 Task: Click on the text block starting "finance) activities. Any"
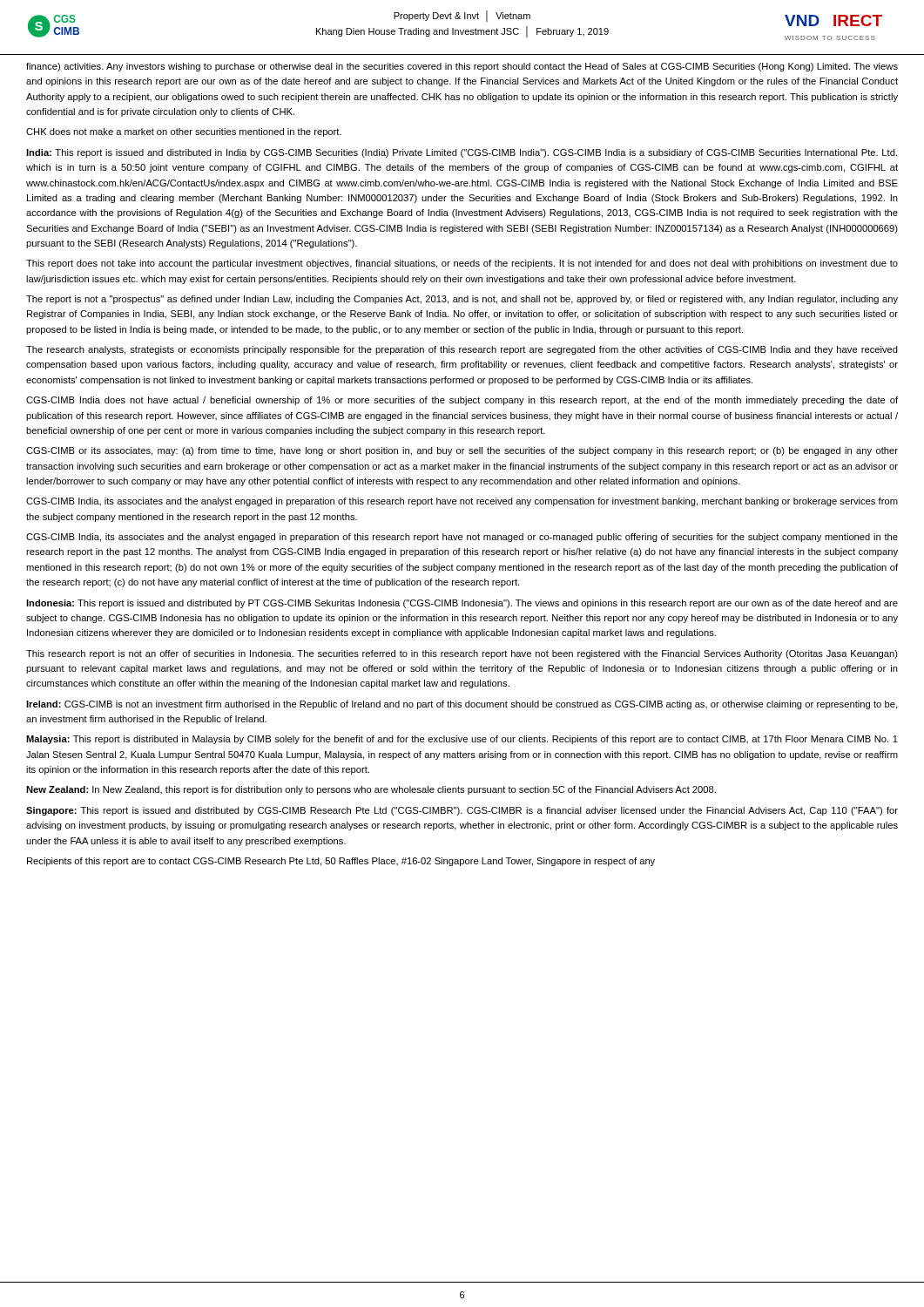click(462, 100)
